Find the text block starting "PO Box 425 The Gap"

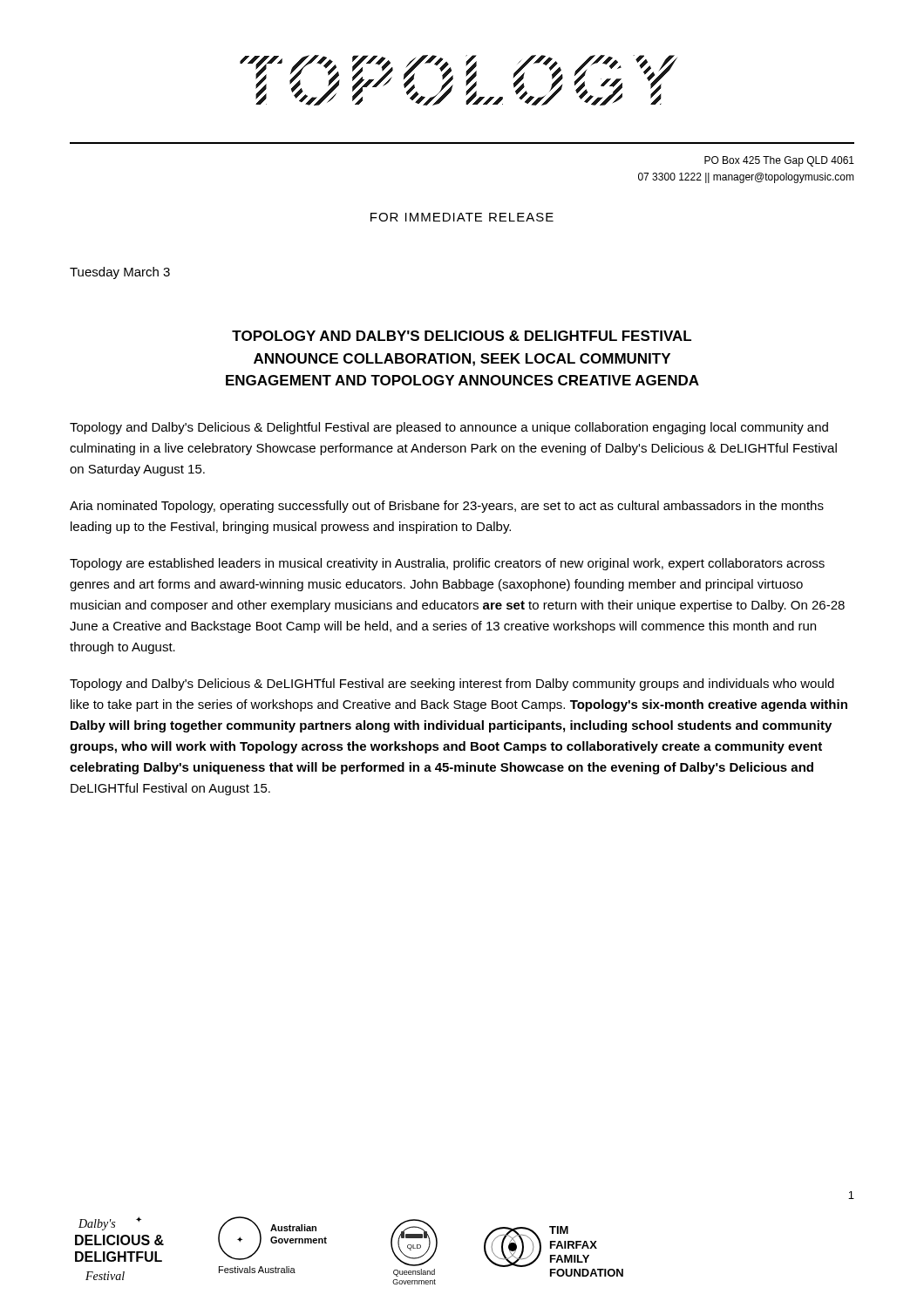coord(746,169)
